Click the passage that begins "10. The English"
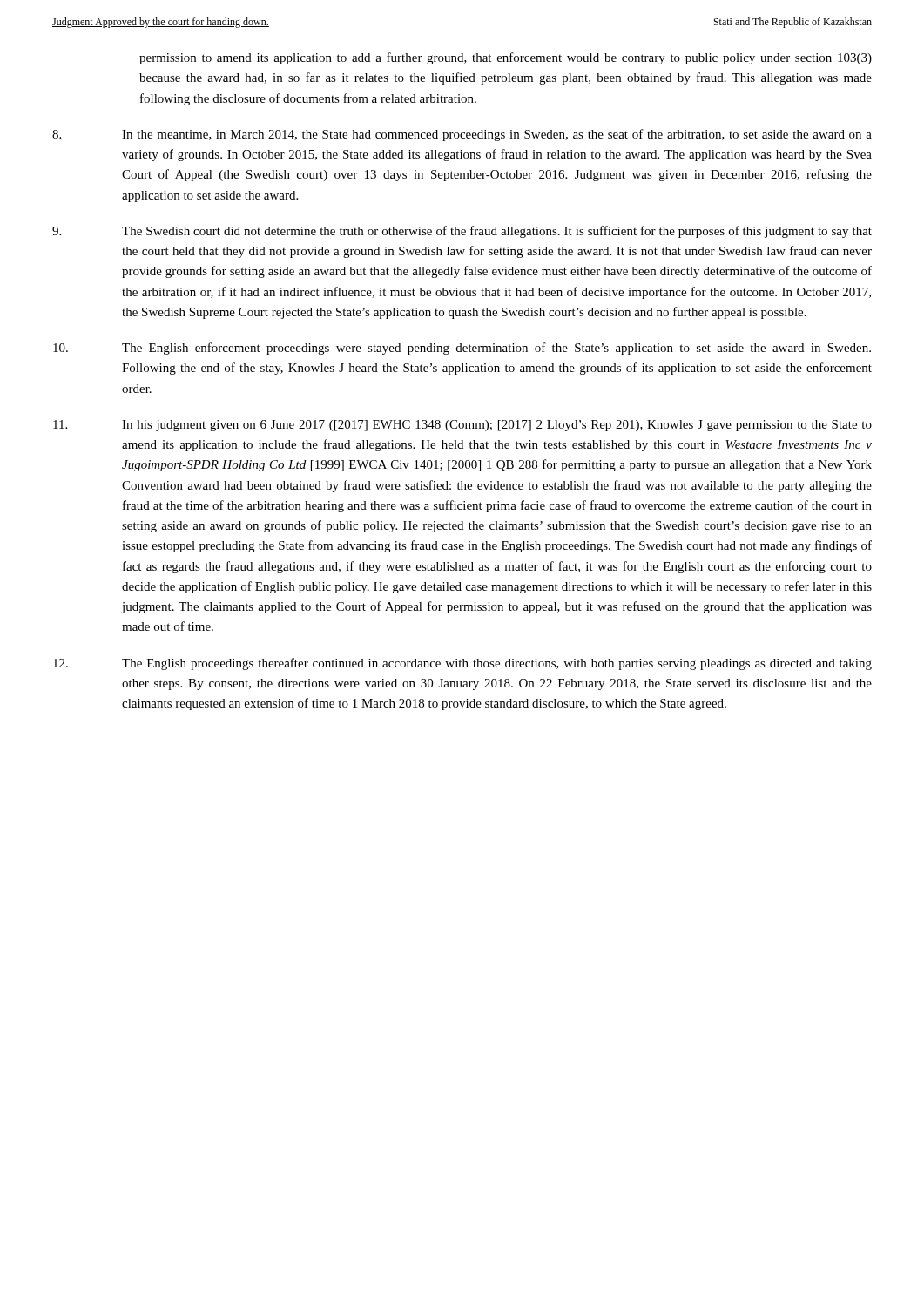Image resolution: width=924 pixels, height=1307 pixels. point(462,369)
